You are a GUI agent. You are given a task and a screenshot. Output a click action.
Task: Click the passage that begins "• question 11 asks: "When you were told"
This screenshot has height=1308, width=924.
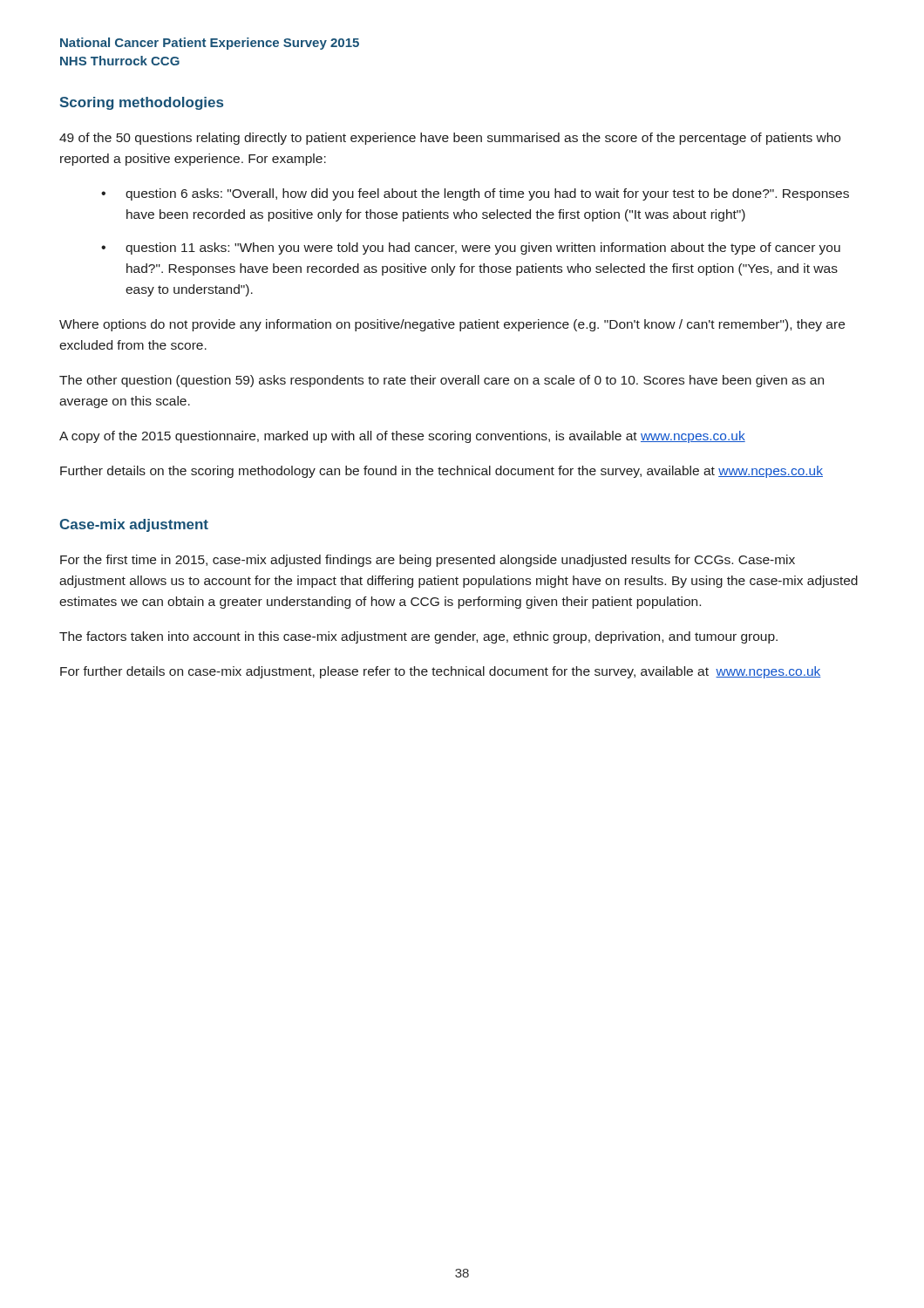point(483,269)
